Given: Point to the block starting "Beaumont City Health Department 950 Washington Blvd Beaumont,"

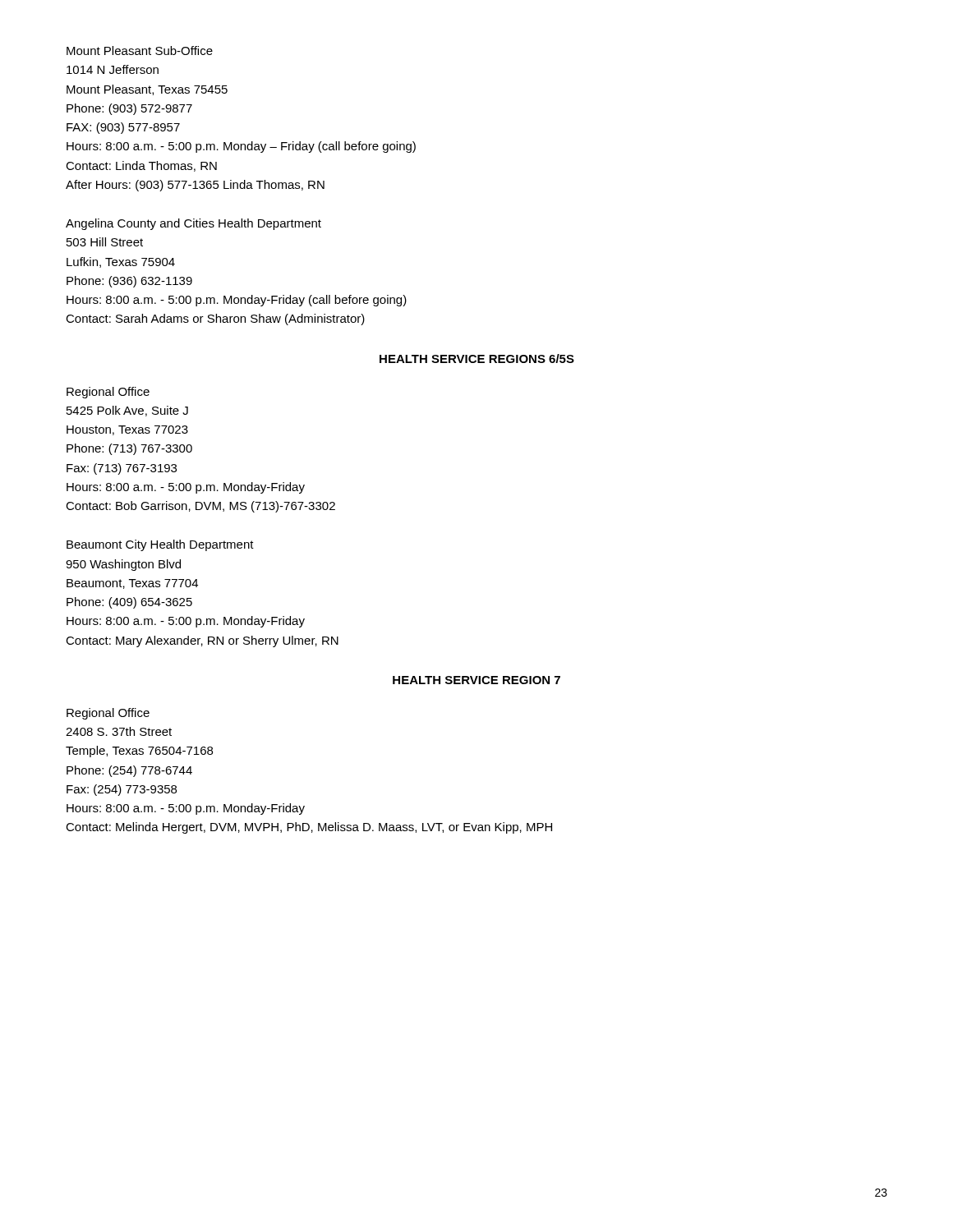Looking at the screenshot, I should (202, 592).
